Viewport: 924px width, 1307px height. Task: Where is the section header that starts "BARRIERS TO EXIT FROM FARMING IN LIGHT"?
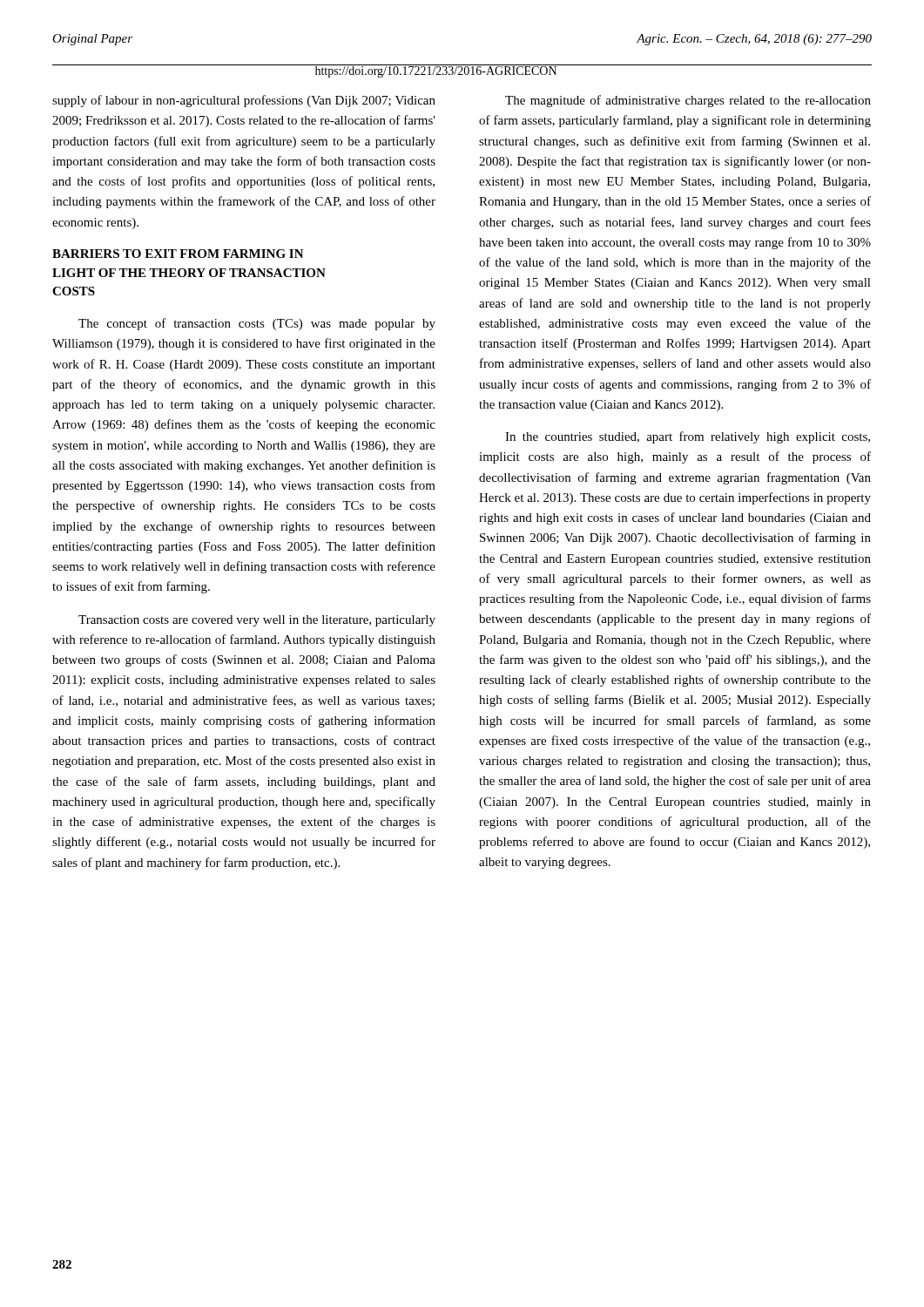pos(189,272)
